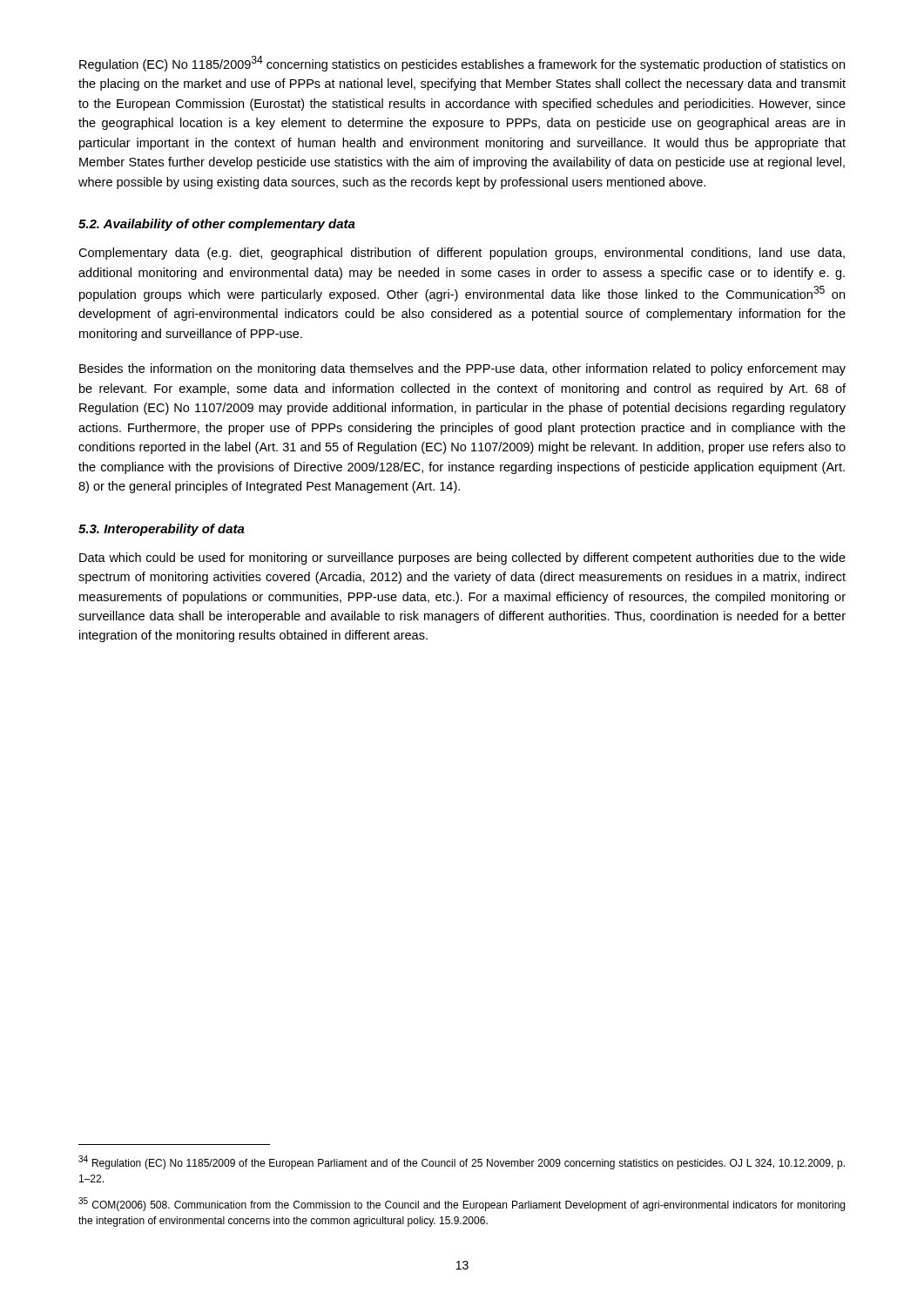Find the text starting "Regulation (EC) No"
The width and height of the screenshot is (924, 1307).
pyautogui.click(x=462, y=121)
